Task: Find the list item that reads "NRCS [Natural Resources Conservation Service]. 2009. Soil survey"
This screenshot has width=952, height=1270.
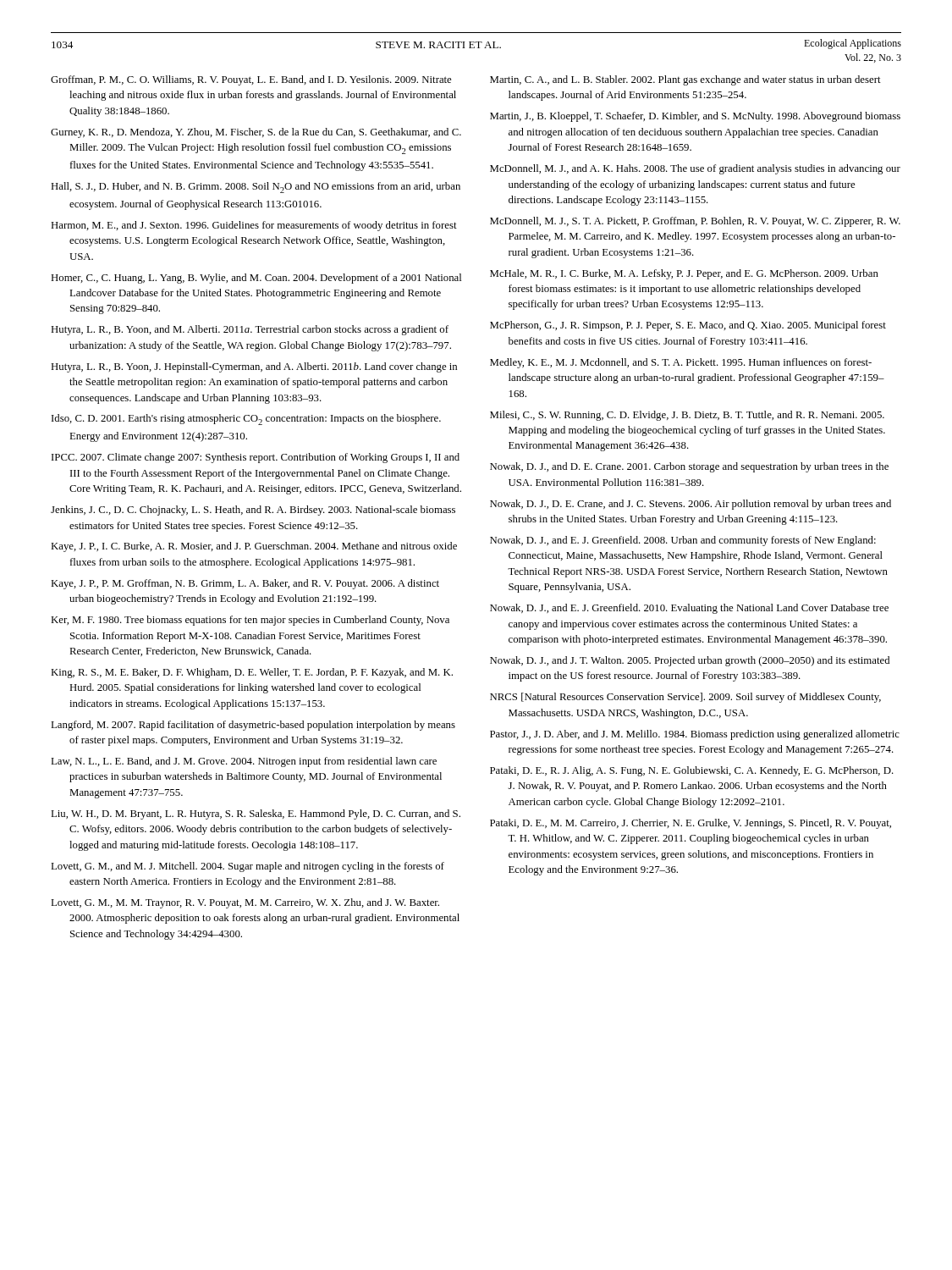Action: coord(685,705)
